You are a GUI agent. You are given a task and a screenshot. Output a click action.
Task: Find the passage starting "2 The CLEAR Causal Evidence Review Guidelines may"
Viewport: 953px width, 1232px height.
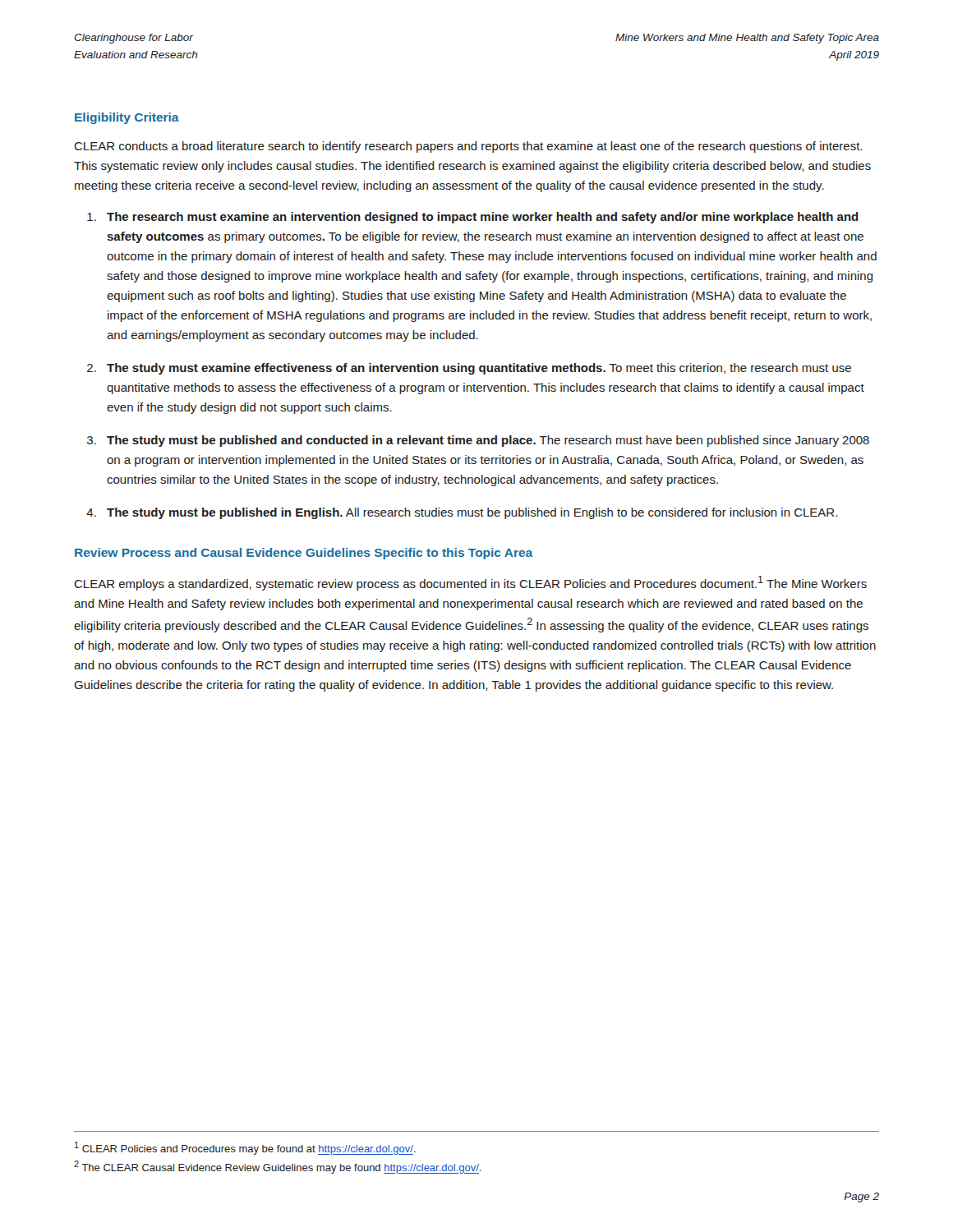point(278,1167)
